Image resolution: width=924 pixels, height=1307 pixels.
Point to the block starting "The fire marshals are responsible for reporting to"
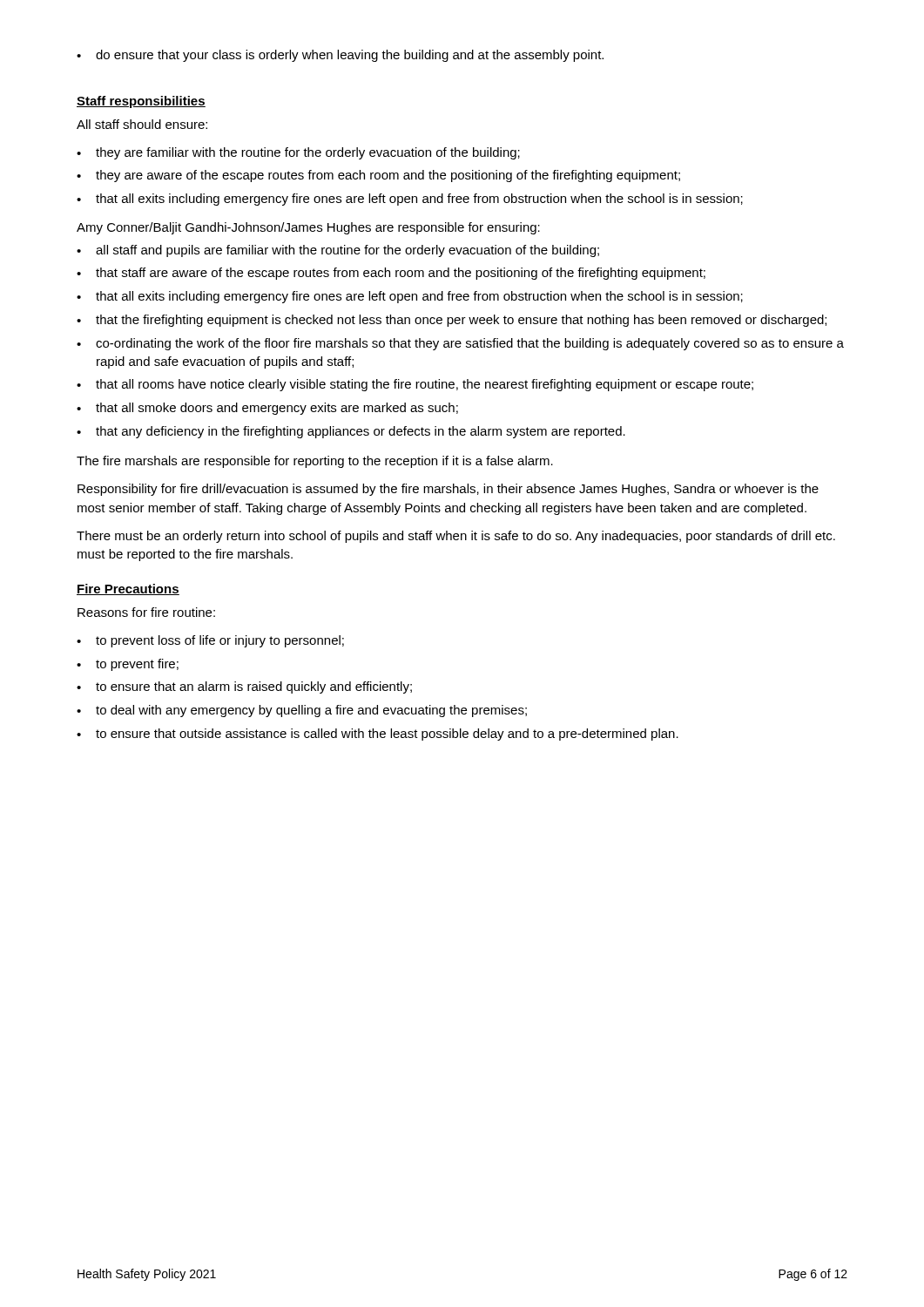315,461
